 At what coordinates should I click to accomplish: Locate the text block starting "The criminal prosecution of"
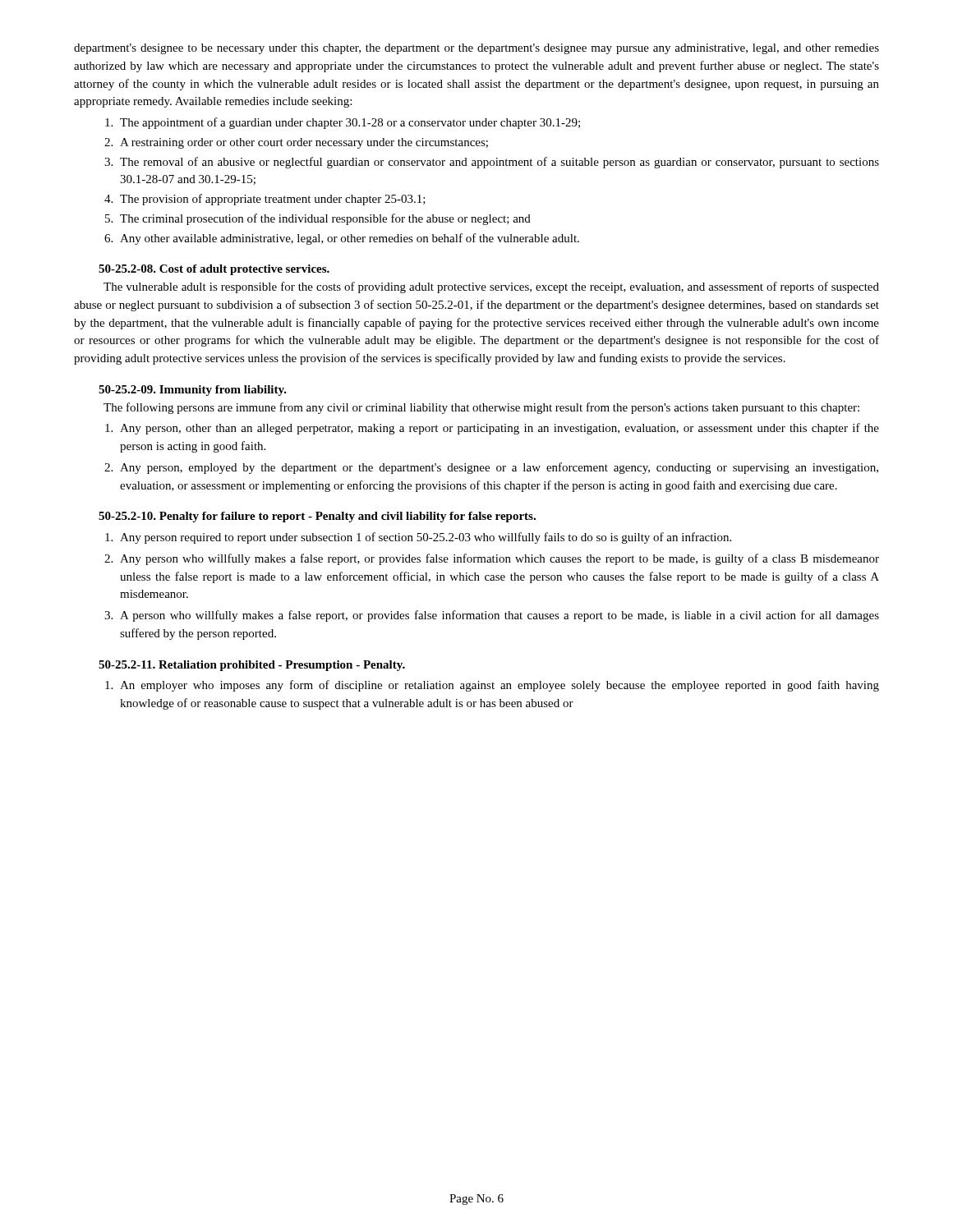point(325,218)
